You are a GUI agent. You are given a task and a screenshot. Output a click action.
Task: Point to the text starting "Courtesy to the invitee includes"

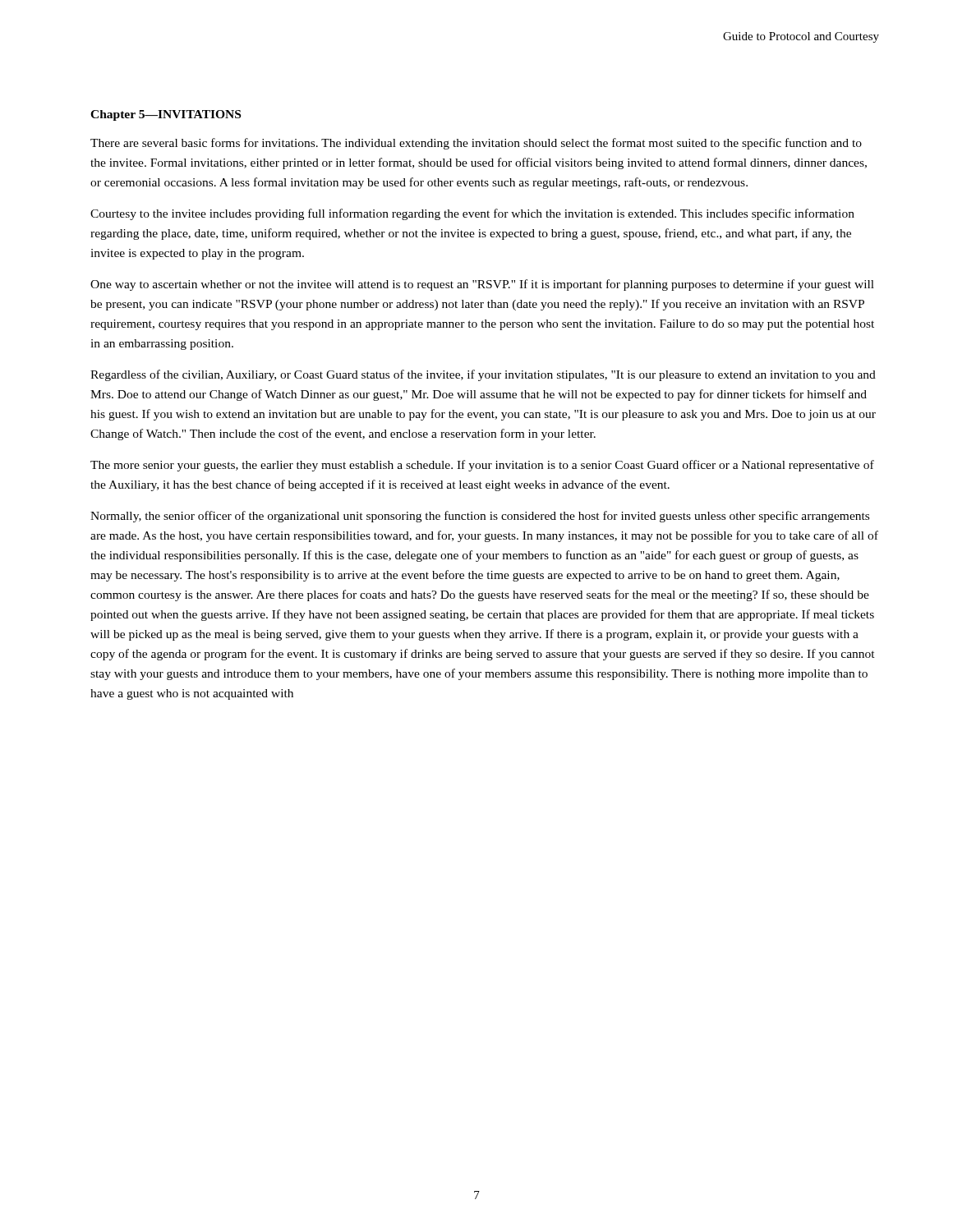[472, 233]
